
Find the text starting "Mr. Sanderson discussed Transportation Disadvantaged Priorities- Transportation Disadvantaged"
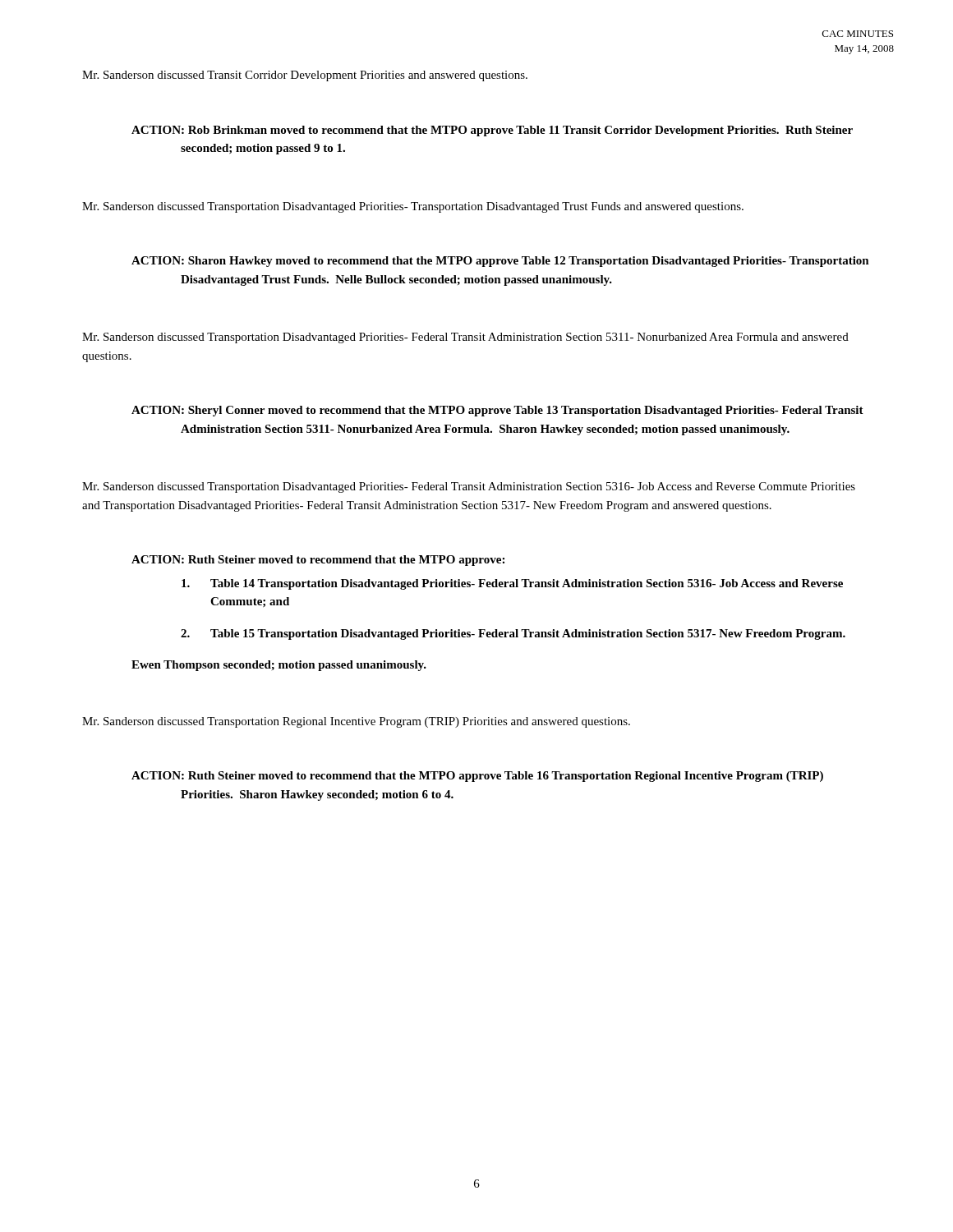point(413,206)
